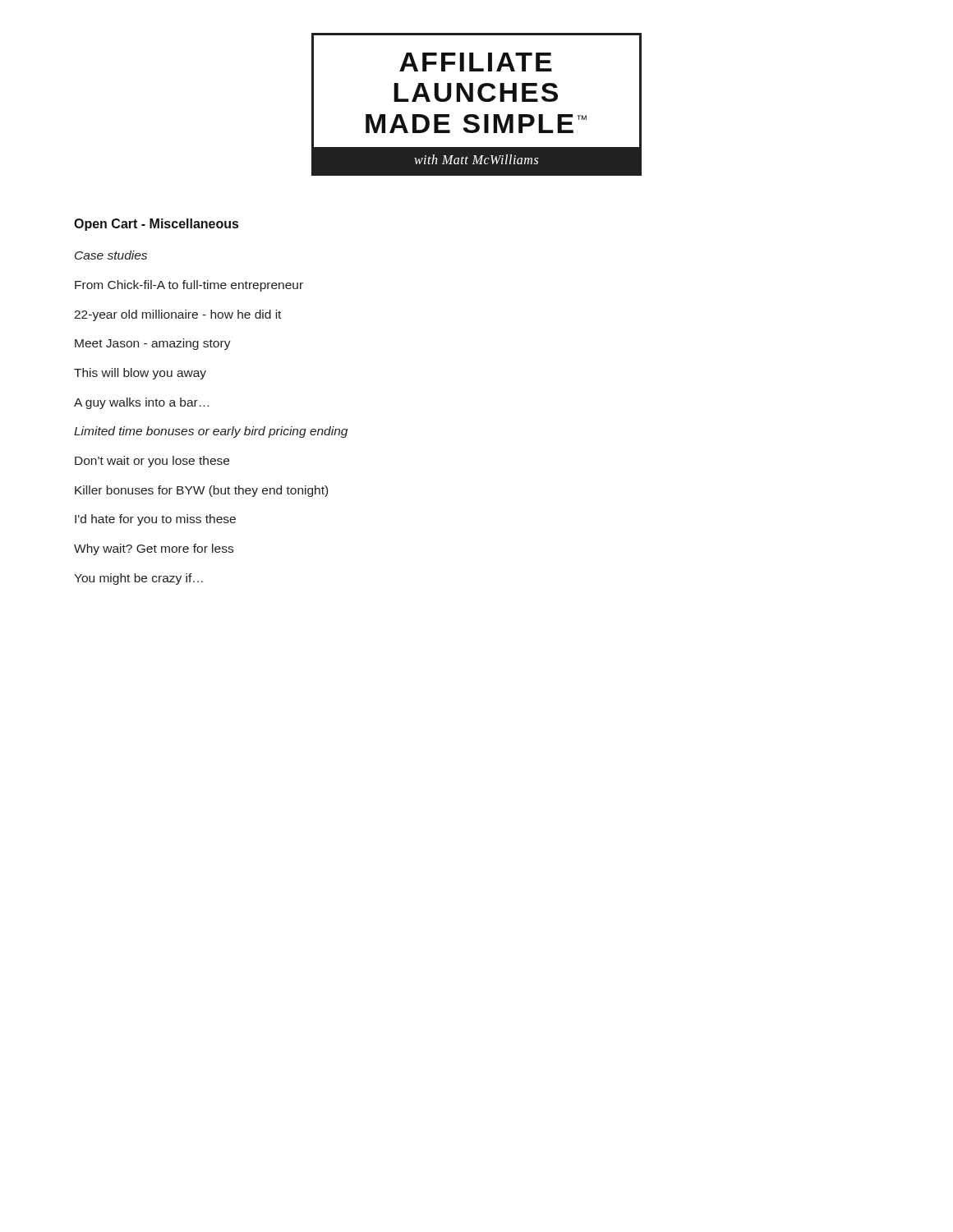Where does it say "A guy walks into a bar…"?
Viewport: 953px width, 1232px height.
click(142, 402)
